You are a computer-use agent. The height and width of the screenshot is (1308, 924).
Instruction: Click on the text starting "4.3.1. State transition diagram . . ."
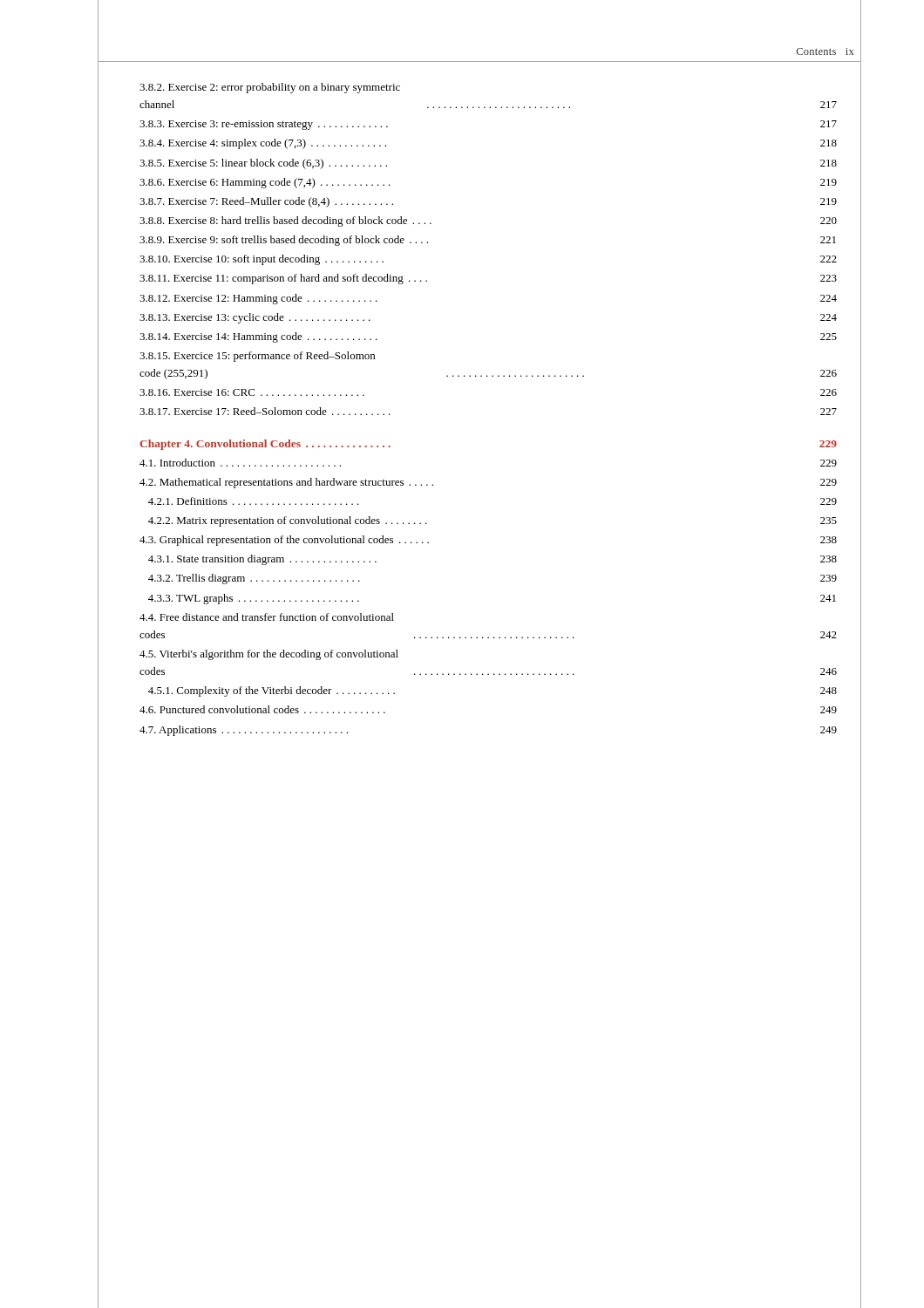(x=216, y=559)
